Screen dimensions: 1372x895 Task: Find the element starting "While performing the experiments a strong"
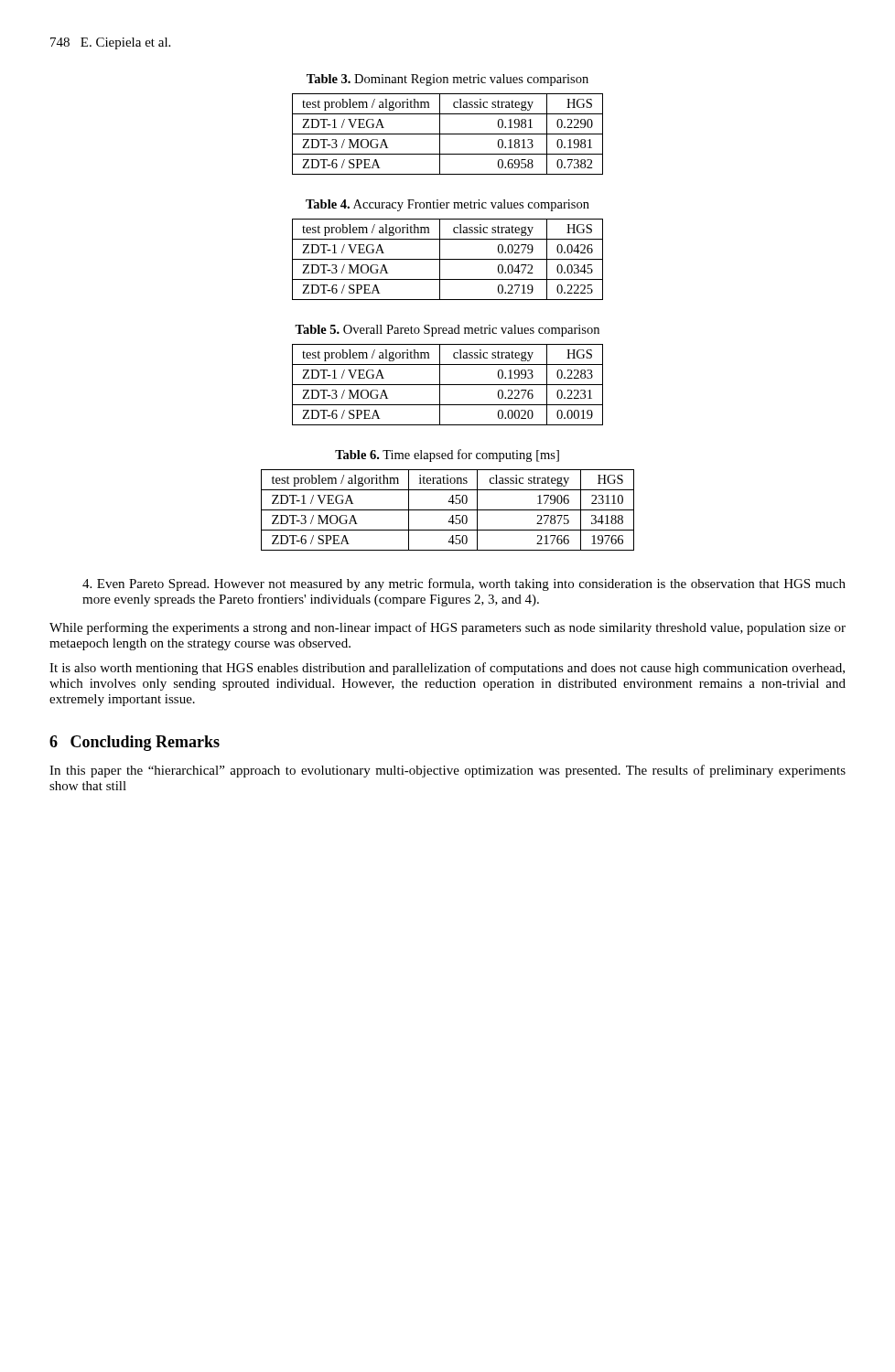448,635
